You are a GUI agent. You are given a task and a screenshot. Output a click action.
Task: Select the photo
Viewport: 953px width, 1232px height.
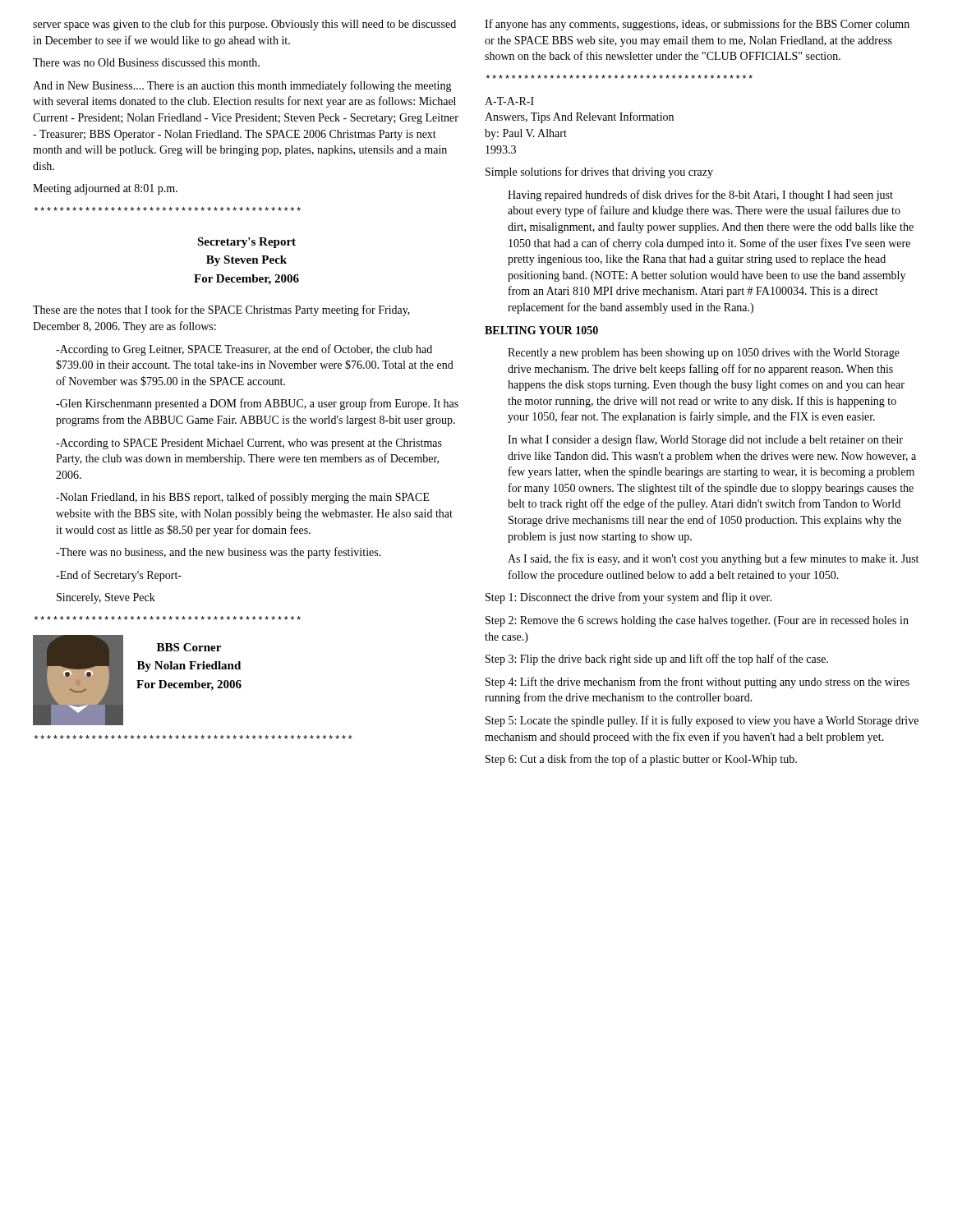(246, 680)
